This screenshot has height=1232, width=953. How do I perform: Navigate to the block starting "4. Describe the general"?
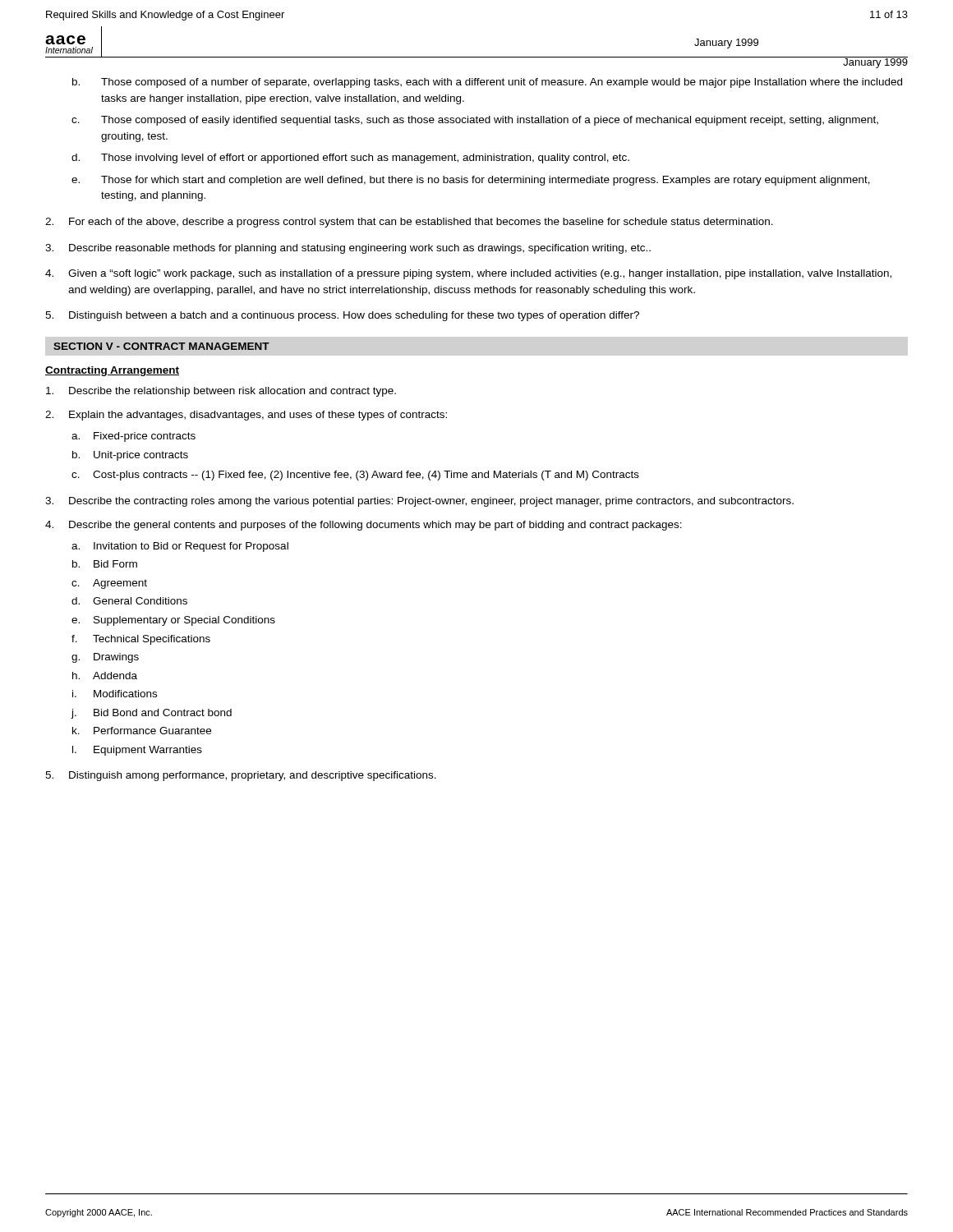coord(476,525)
